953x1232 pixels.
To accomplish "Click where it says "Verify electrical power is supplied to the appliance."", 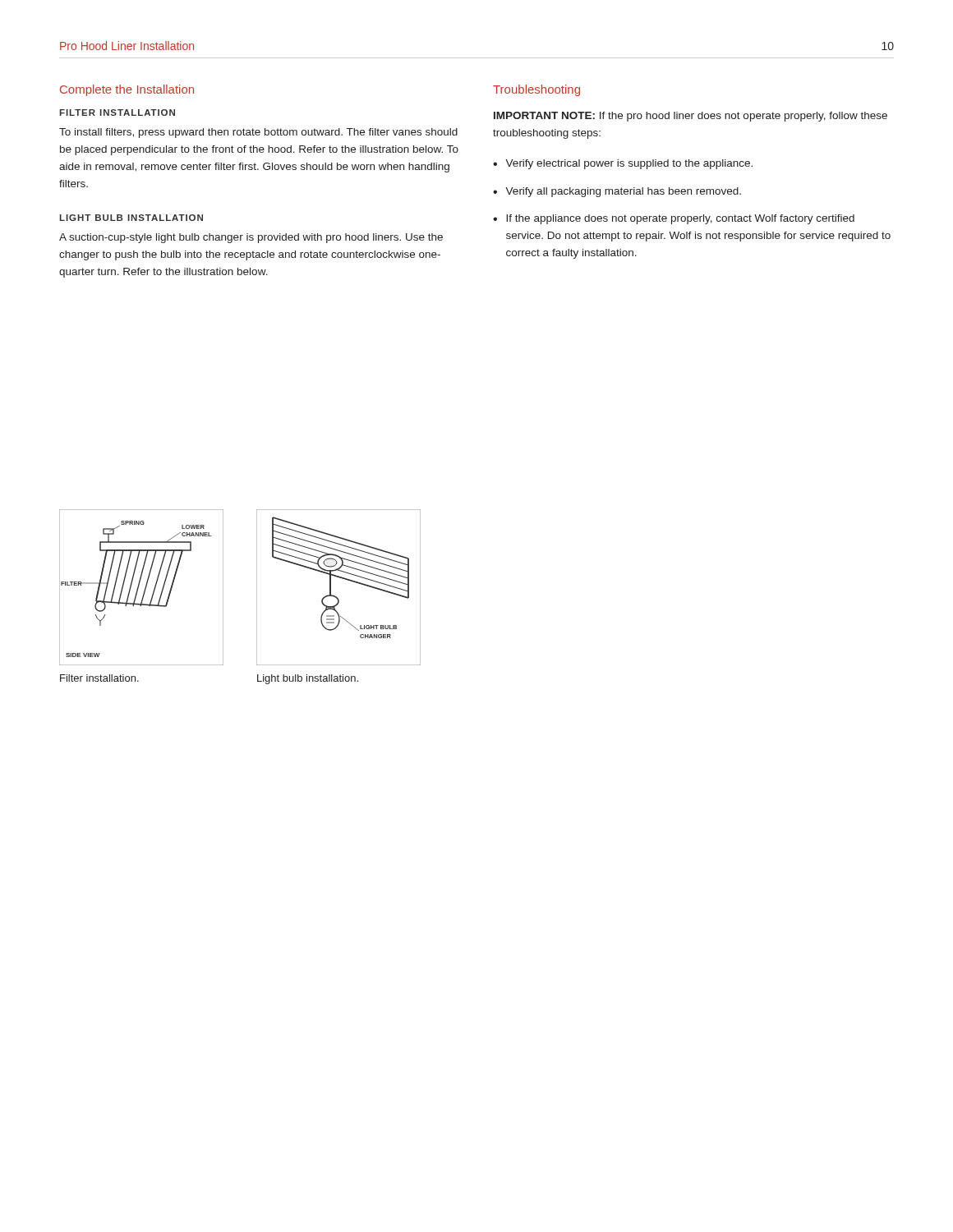I will [x=630, y=163].
